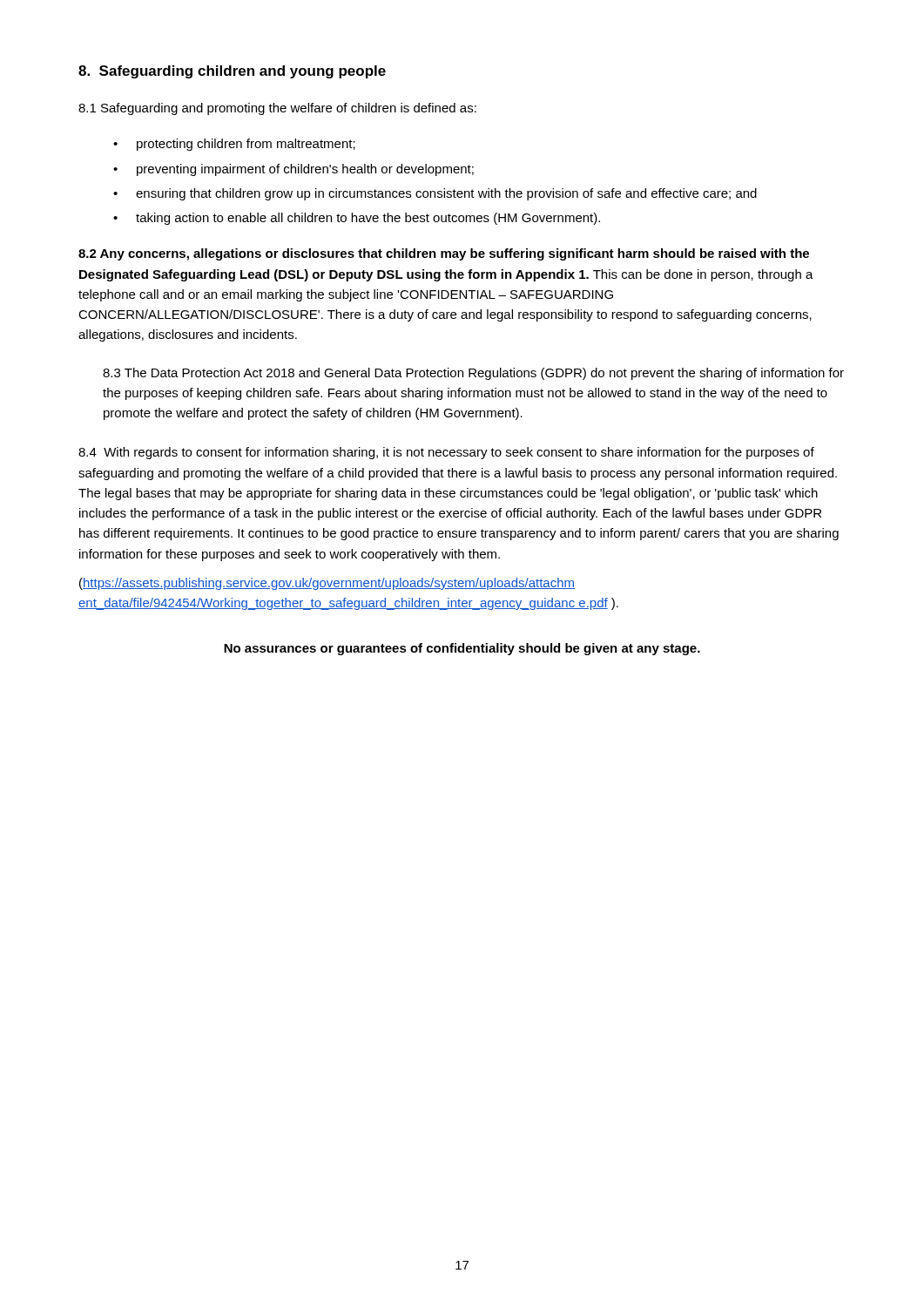The height and width of the screenshot is (1307, 924).
Task: Find the text block that says "1 Safeguarding and promoting the"
Action: pos(278,108)
